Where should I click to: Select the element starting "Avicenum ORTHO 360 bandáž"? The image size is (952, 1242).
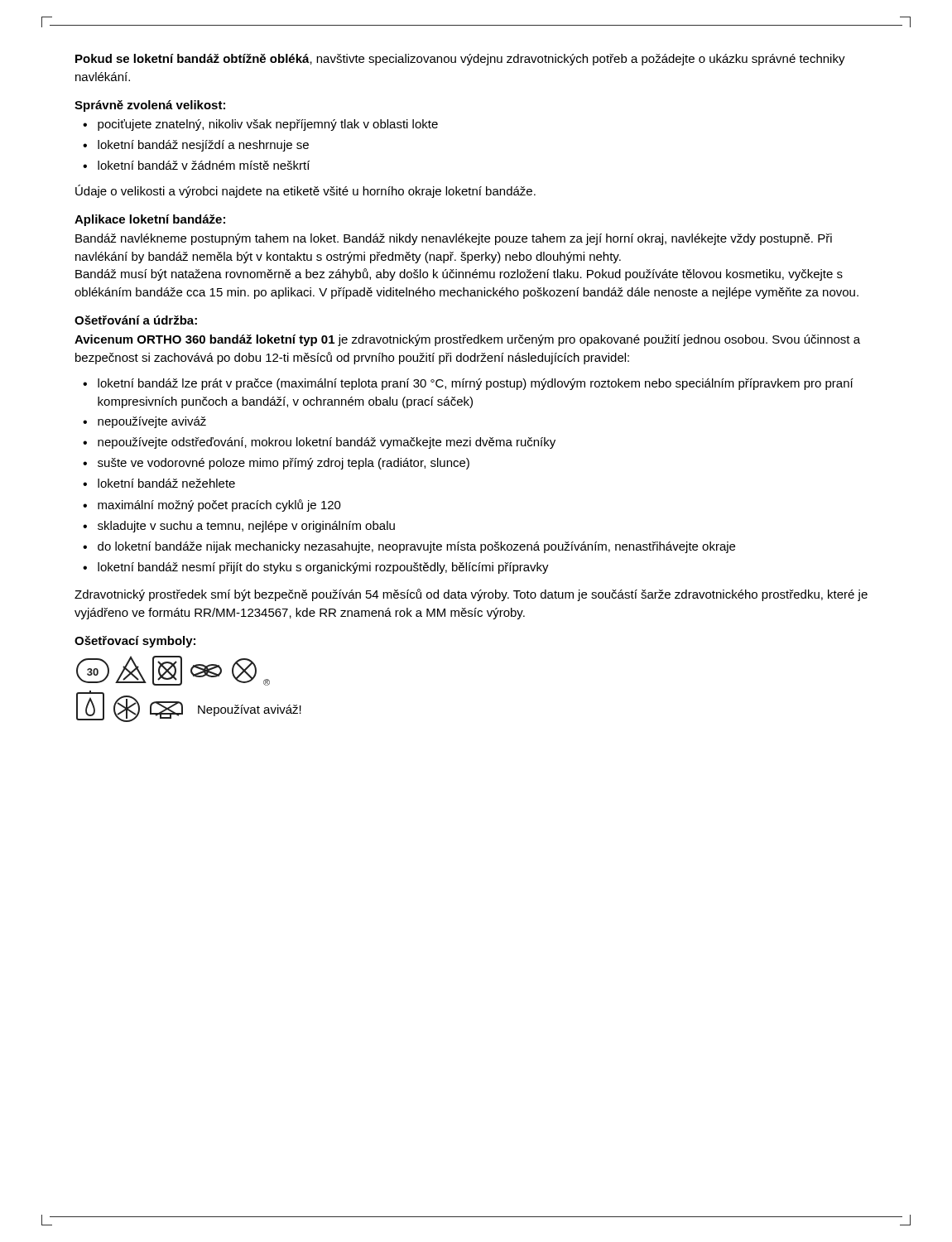tap(467, 348)
